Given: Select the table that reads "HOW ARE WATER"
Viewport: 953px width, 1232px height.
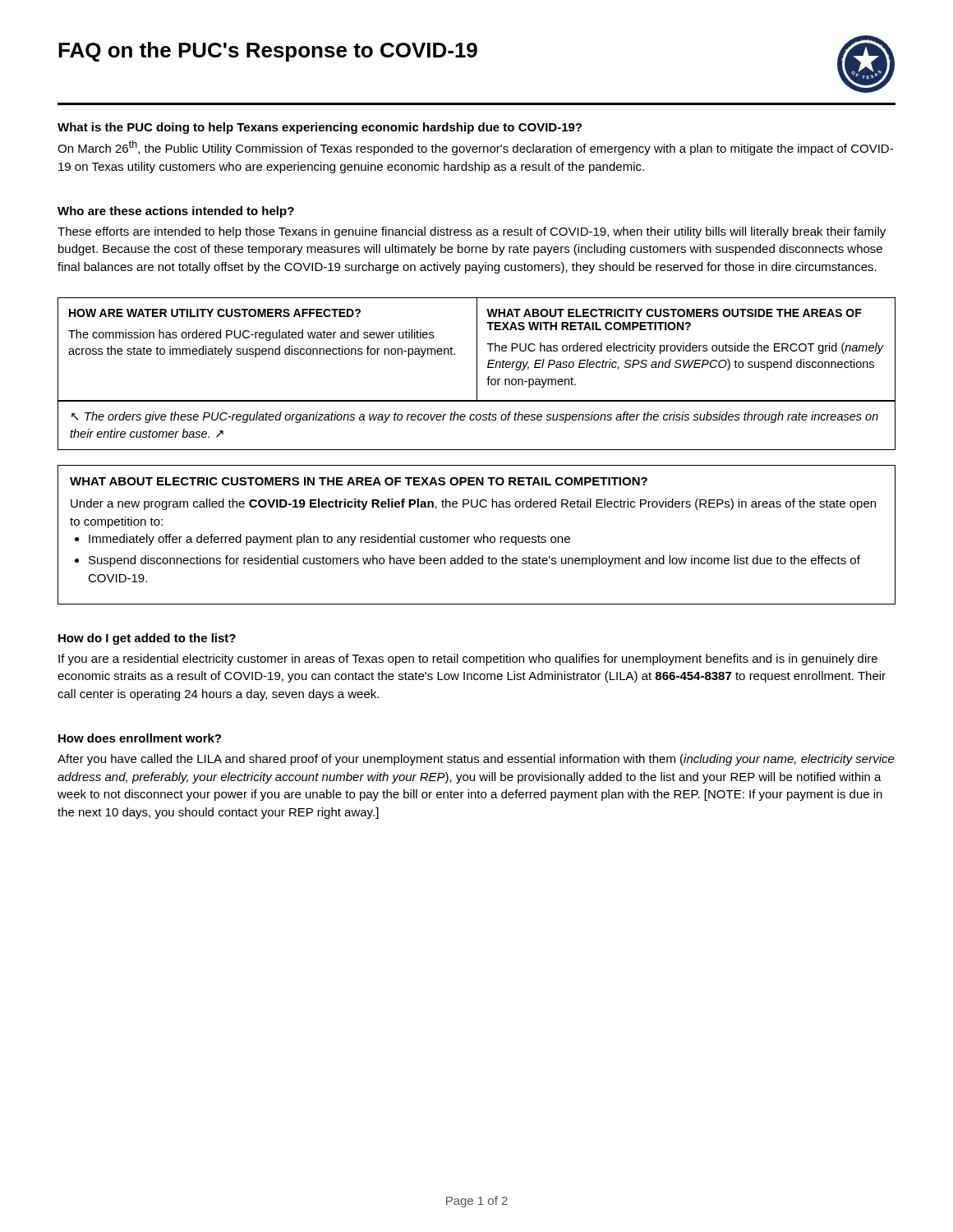Looking at the screenshot, I should (x=476, y=349).
